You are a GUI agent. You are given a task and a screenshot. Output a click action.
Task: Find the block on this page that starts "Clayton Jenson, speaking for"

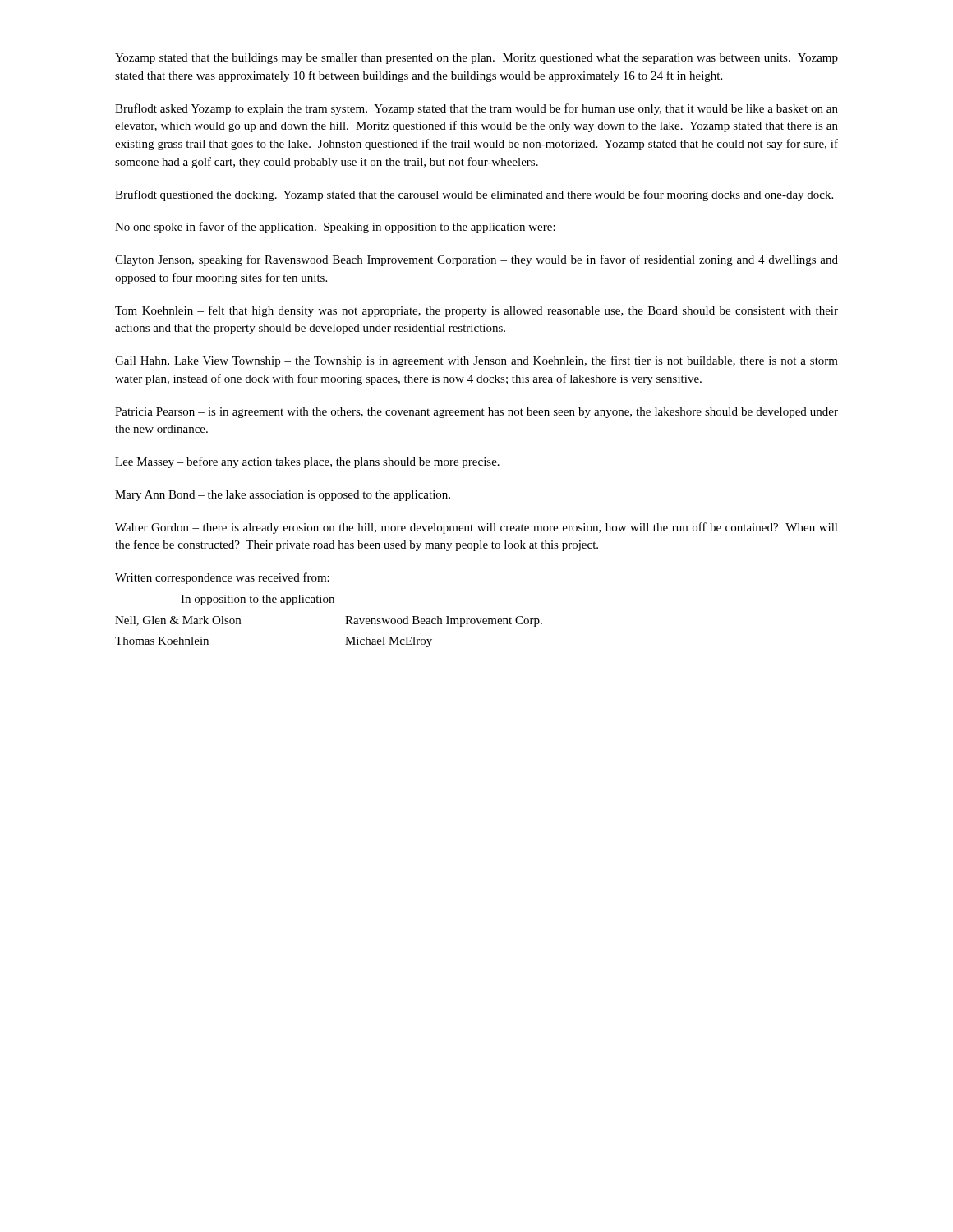point(476,268)
